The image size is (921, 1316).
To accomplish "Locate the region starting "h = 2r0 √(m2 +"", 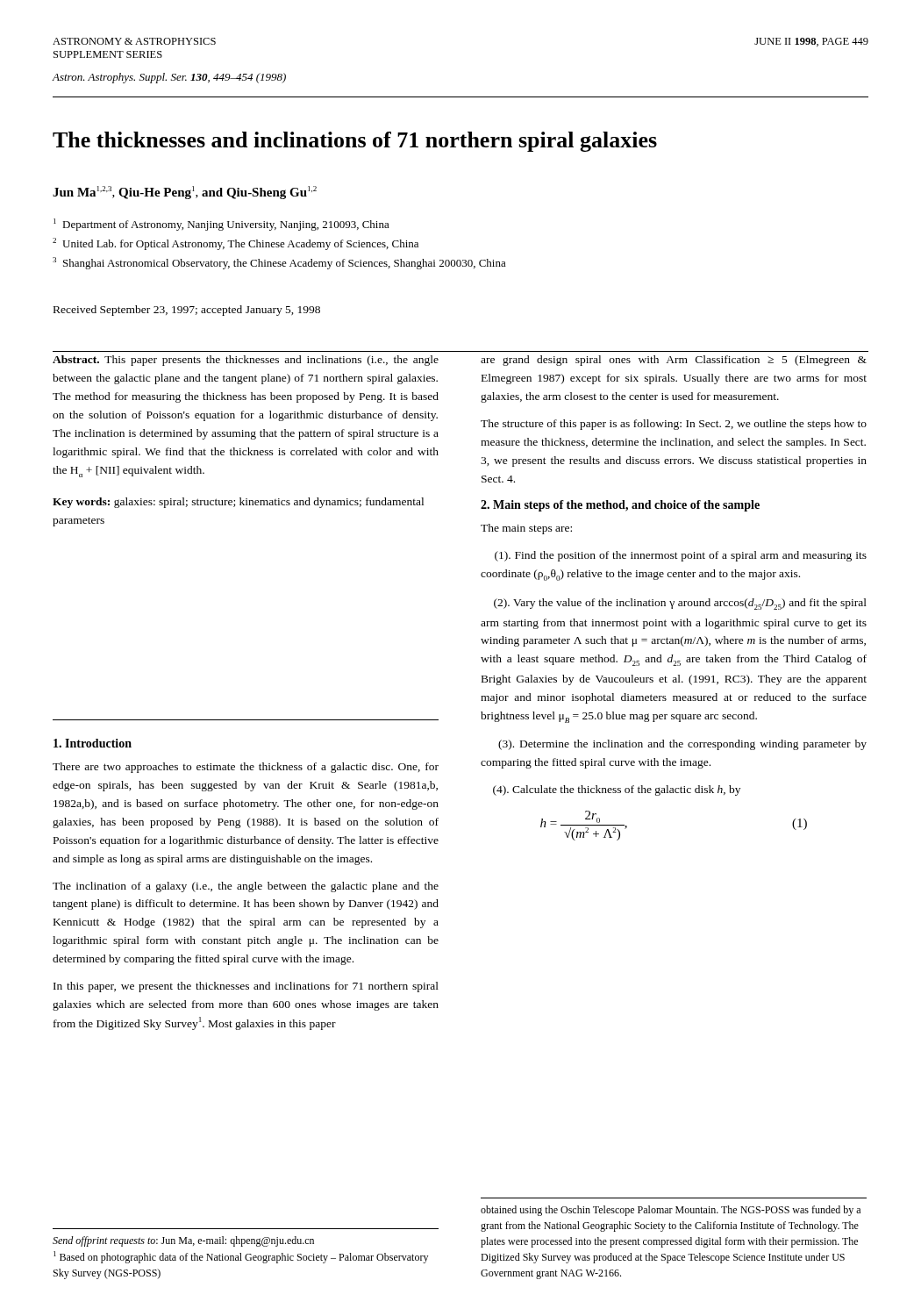I will pos(593,825).
